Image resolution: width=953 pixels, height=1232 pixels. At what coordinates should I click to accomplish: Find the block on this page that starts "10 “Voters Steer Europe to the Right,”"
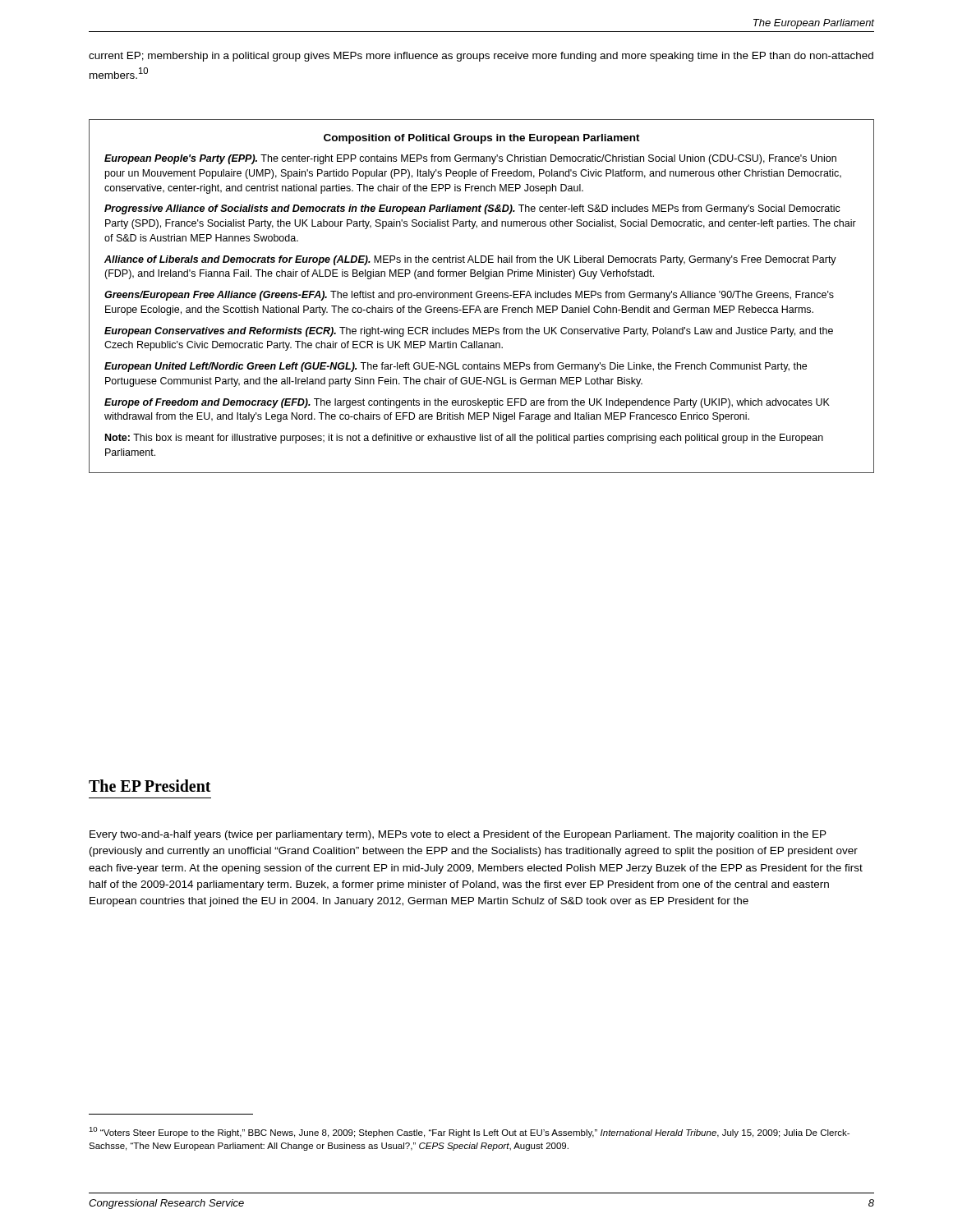(469, 1138)
